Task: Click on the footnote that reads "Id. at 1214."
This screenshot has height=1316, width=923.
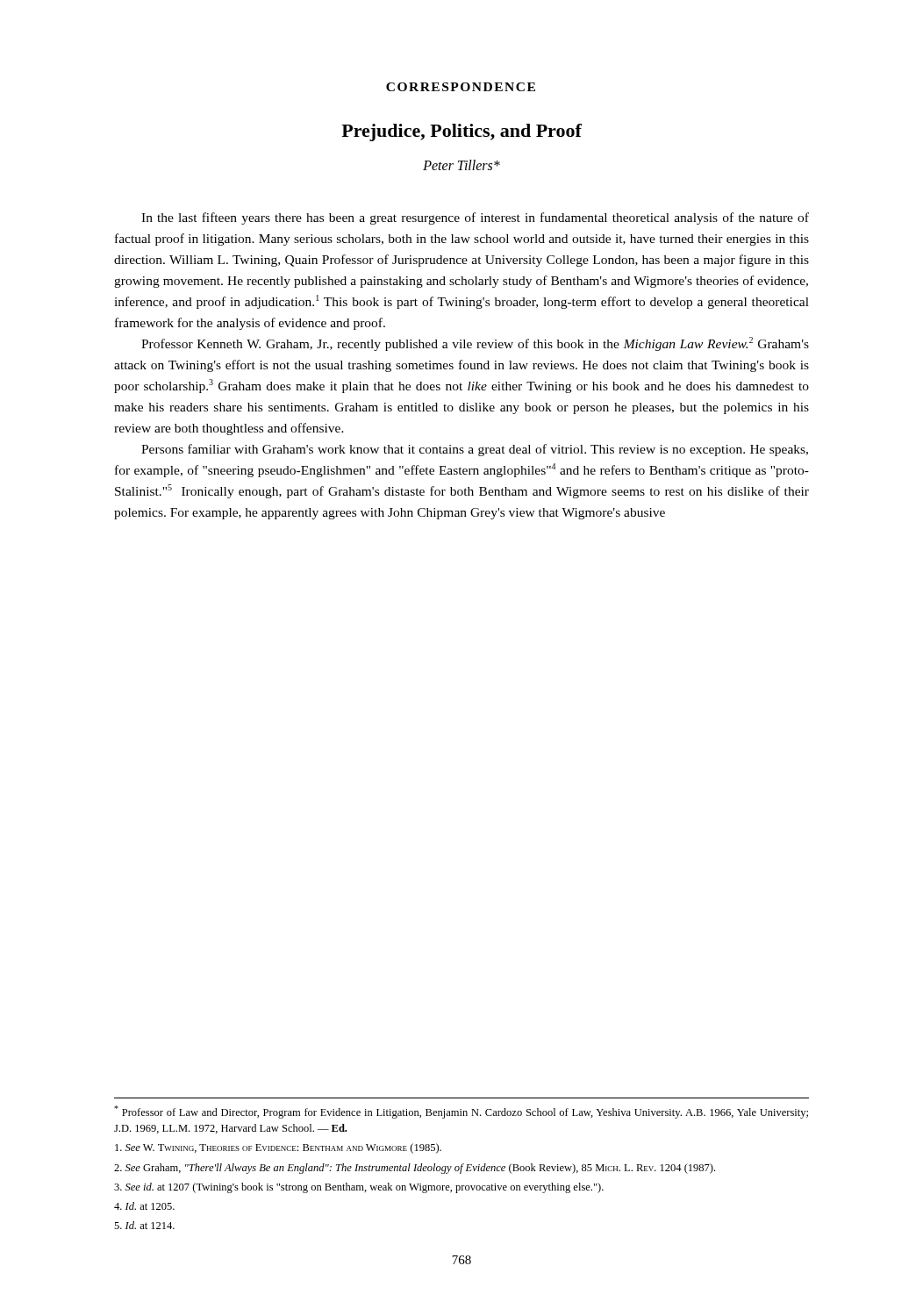Action: (145, 1226)
